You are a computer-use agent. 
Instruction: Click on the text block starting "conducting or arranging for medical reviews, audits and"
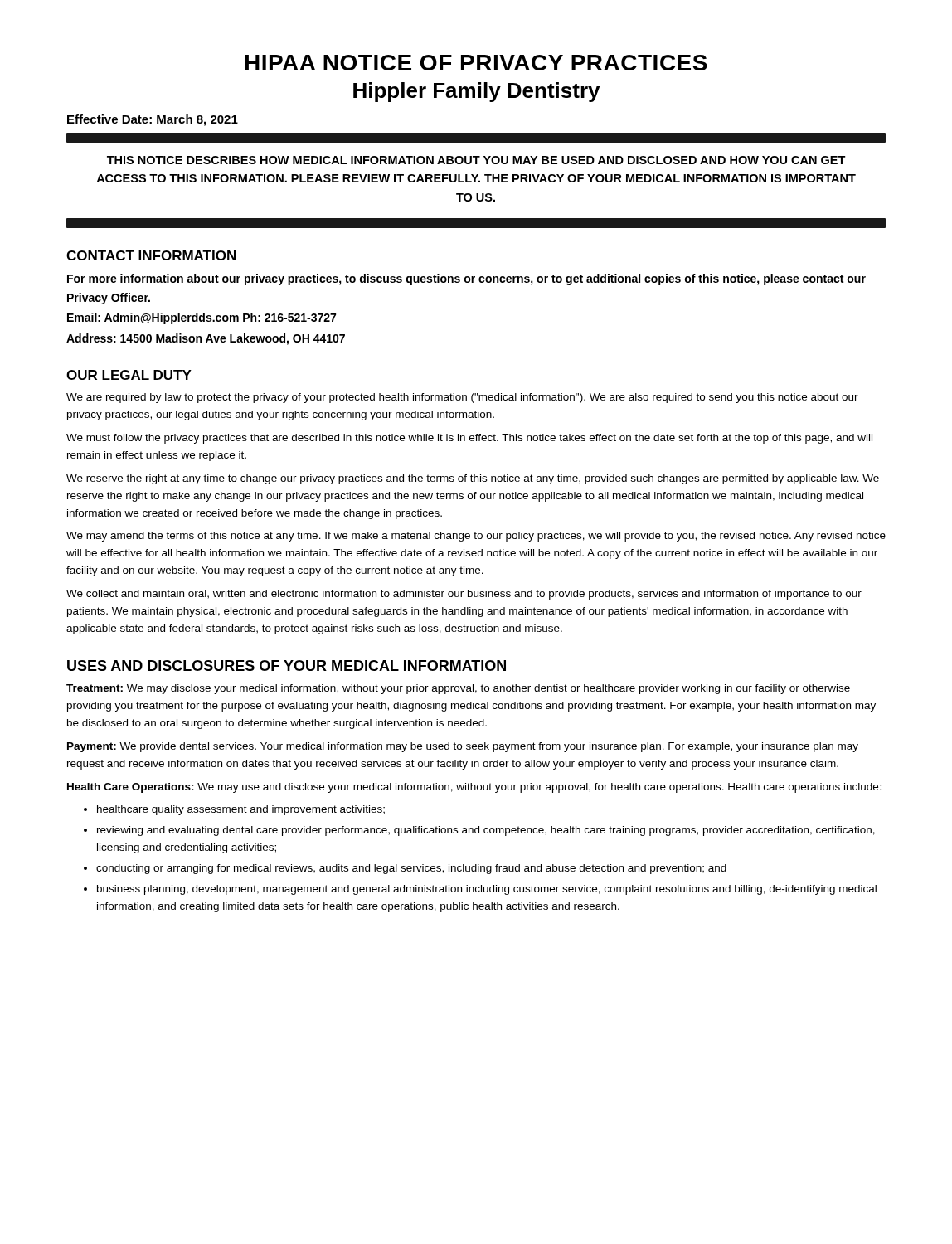pos(411,868)
